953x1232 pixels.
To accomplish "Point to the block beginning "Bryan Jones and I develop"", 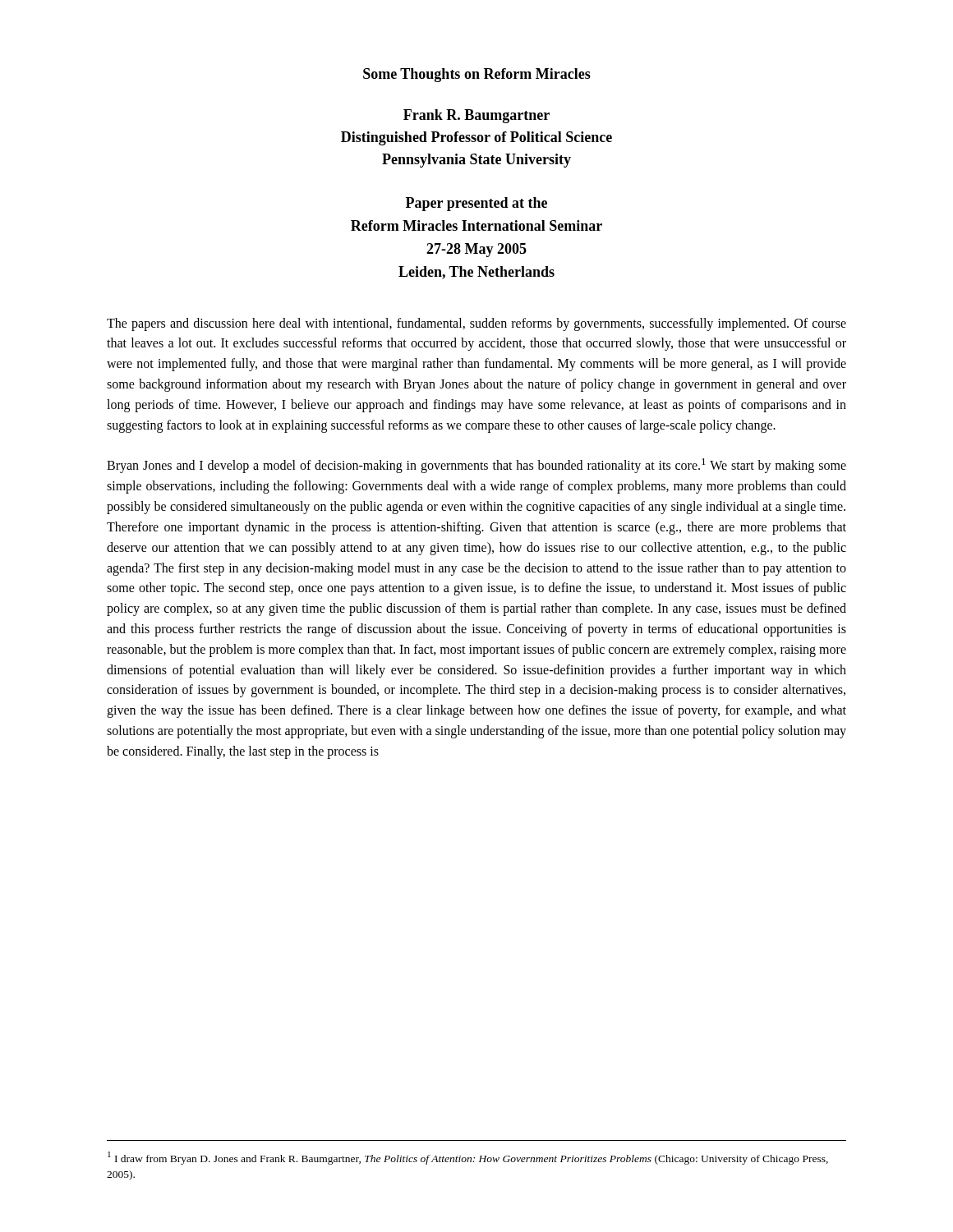I will pyautogui.click(x=476, y=607).
